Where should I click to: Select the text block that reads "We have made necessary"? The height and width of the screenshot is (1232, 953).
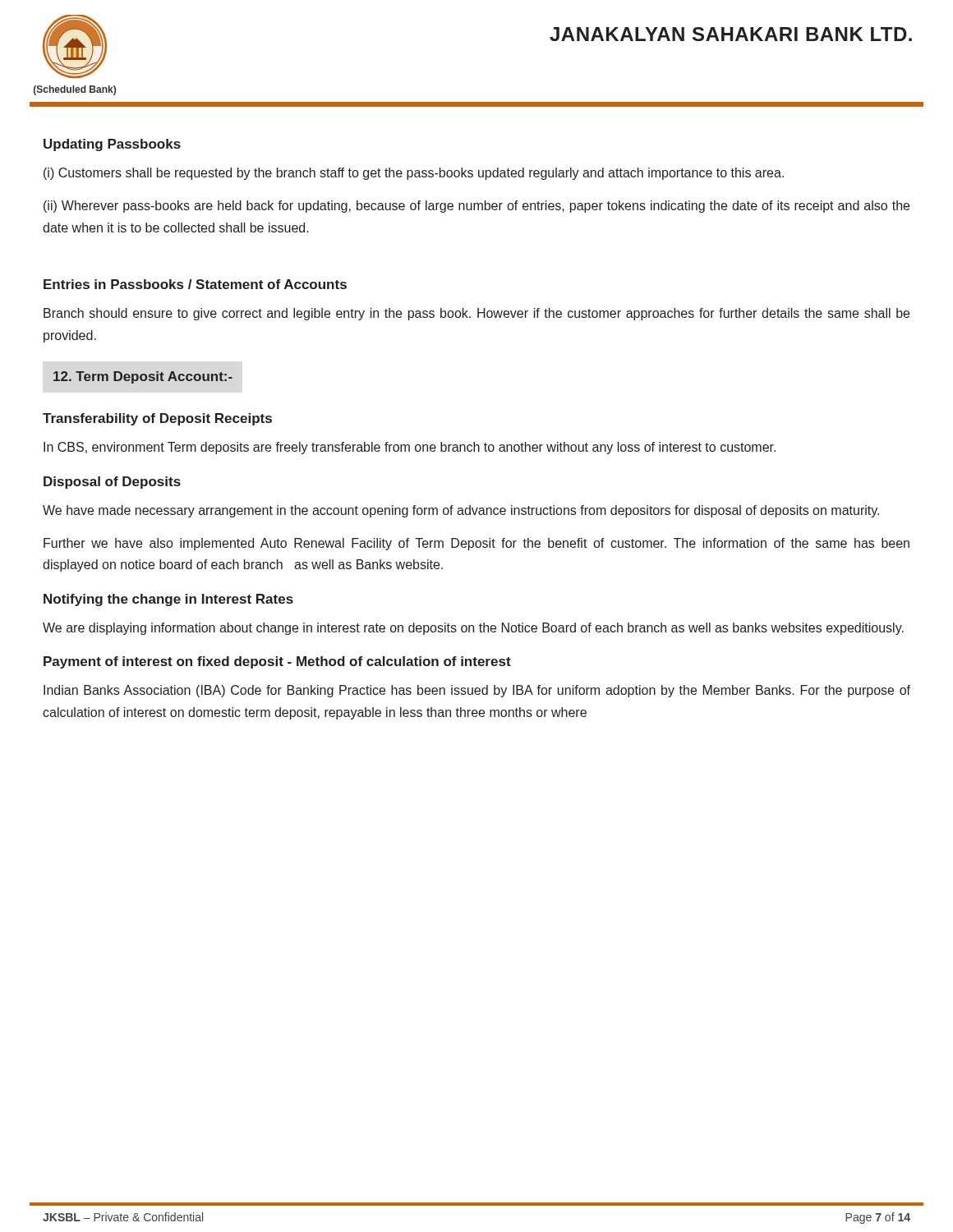[461, 510]
